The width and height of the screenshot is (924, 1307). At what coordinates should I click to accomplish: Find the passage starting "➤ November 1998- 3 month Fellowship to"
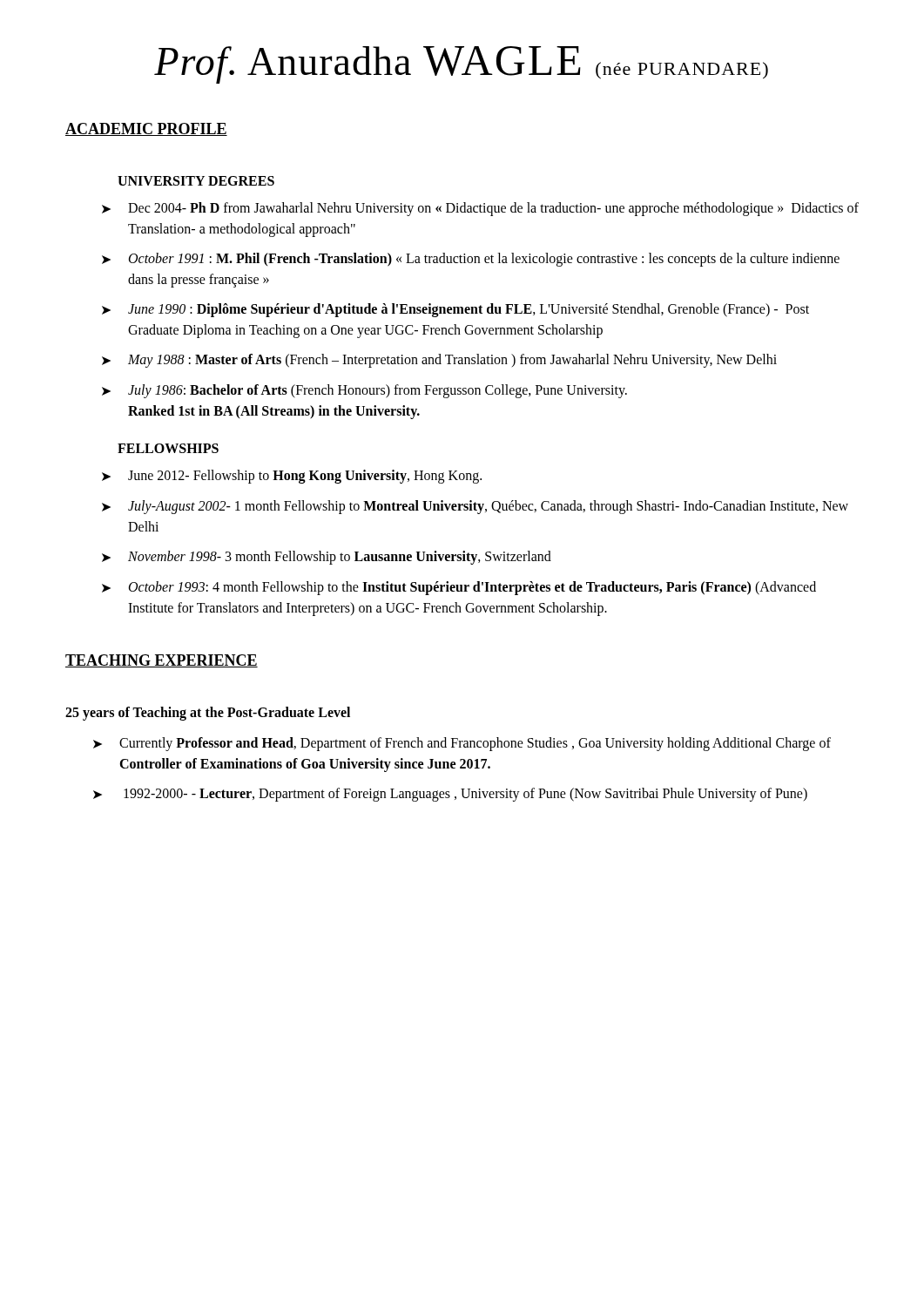(x=479, y=557)
